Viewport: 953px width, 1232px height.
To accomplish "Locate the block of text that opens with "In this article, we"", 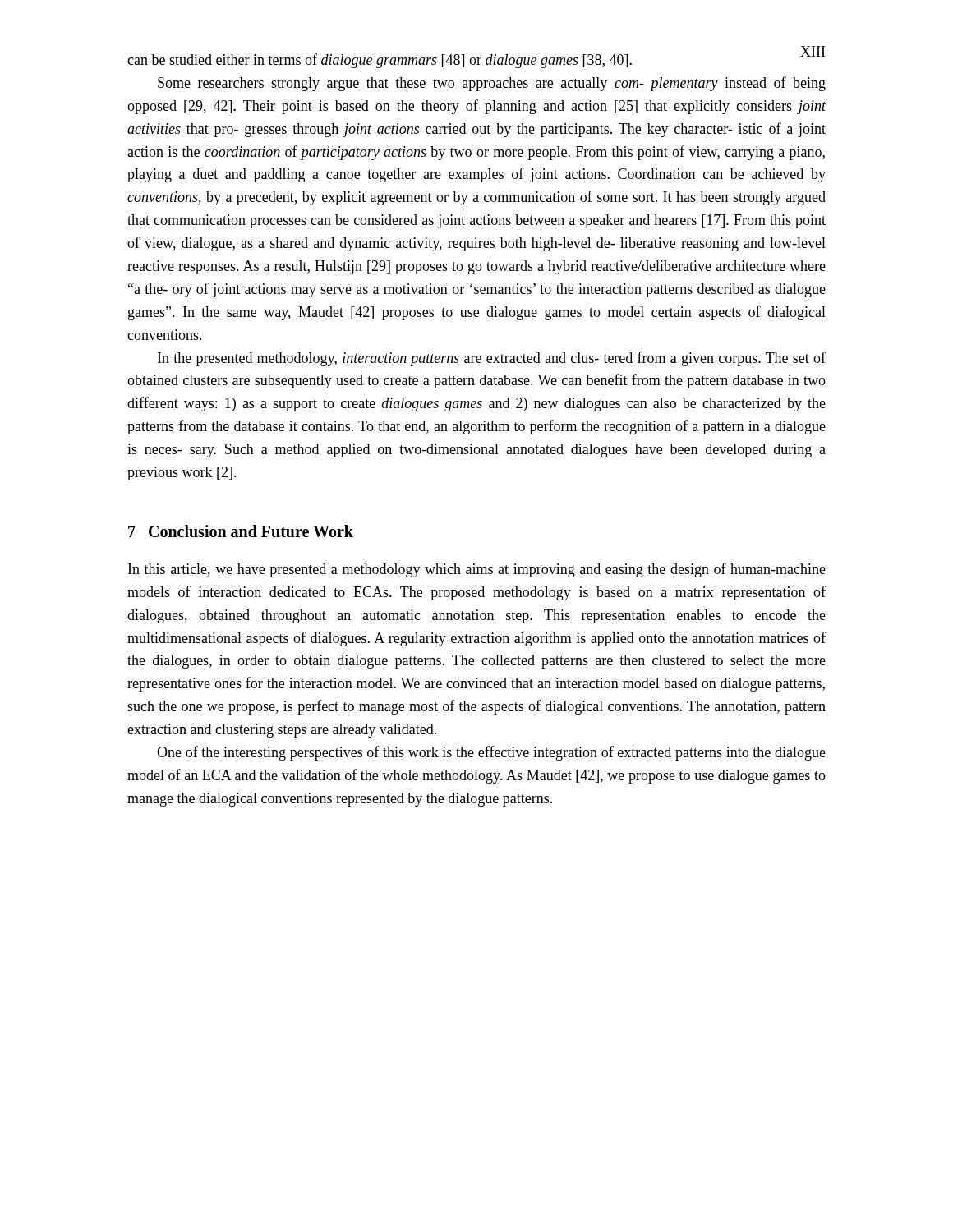I will click(x=476, y=684).
